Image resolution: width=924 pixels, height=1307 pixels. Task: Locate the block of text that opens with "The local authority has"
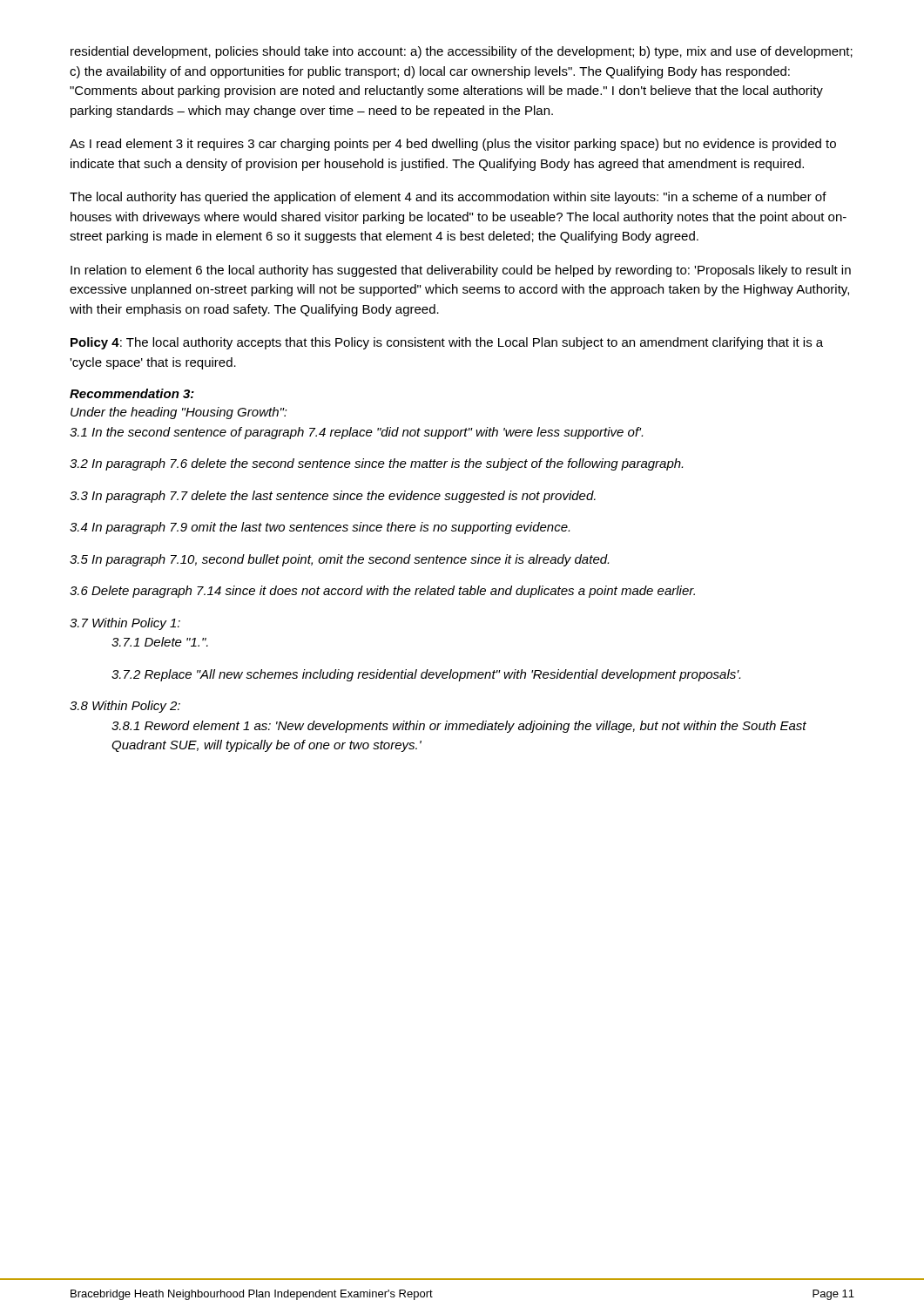pyautogui.click(x=458, y=216)
